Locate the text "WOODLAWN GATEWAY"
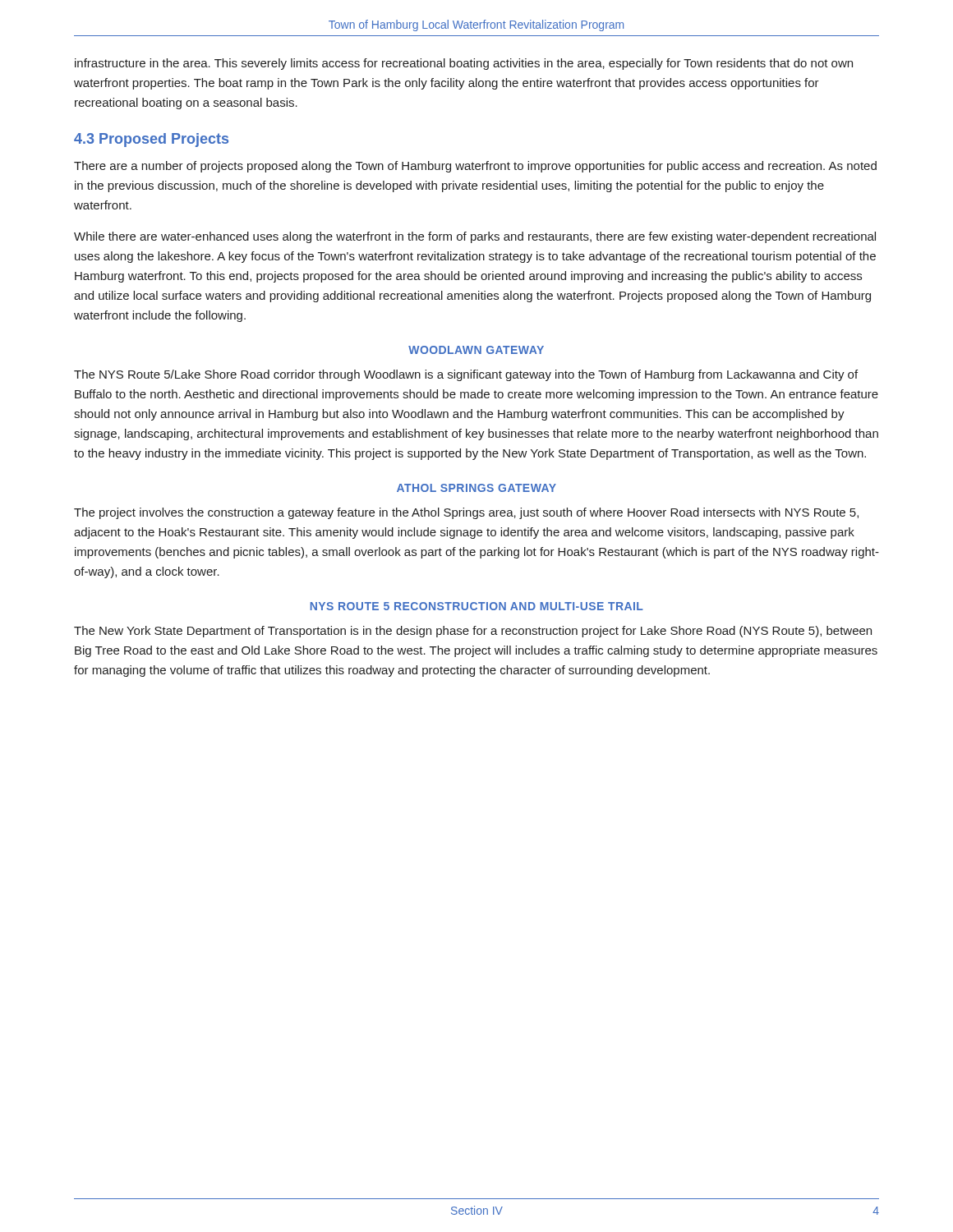This screenshot has width=953, height=1232. click(476, 350)
